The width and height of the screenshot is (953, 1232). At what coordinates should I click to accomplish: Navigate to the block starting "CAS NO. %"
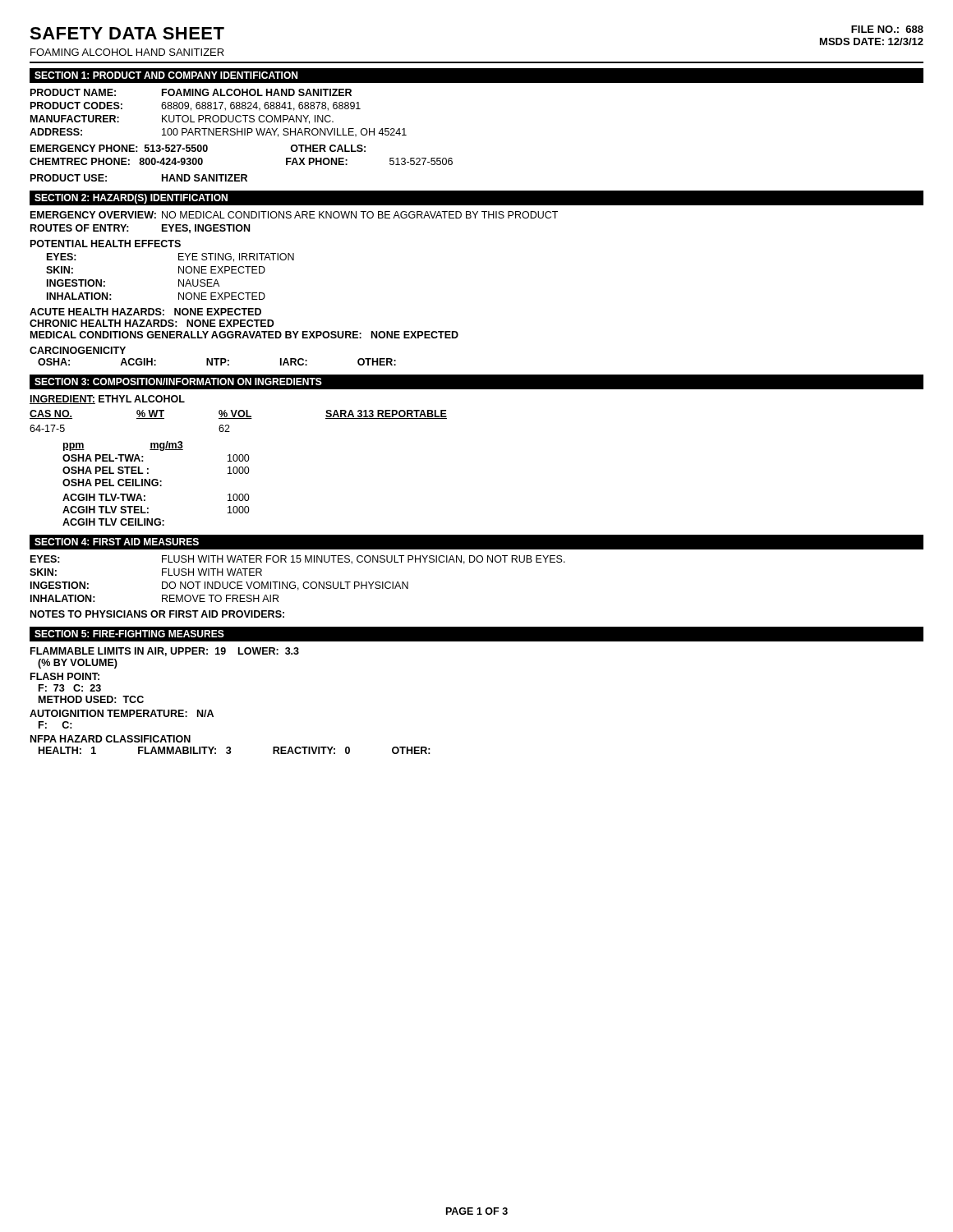238,414
